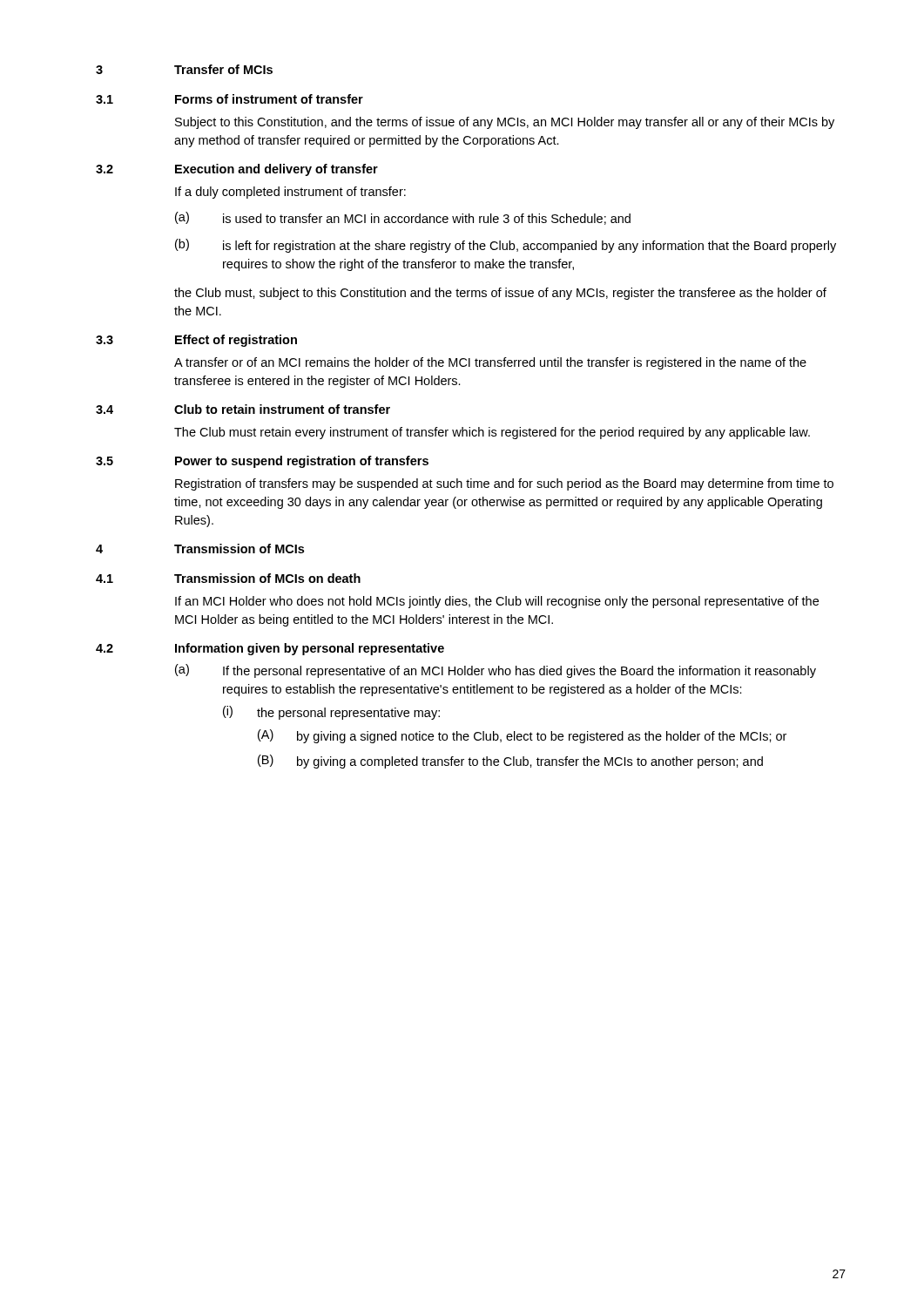Where is the section header that starts "3 Transfer of"?

coord(184,70)
